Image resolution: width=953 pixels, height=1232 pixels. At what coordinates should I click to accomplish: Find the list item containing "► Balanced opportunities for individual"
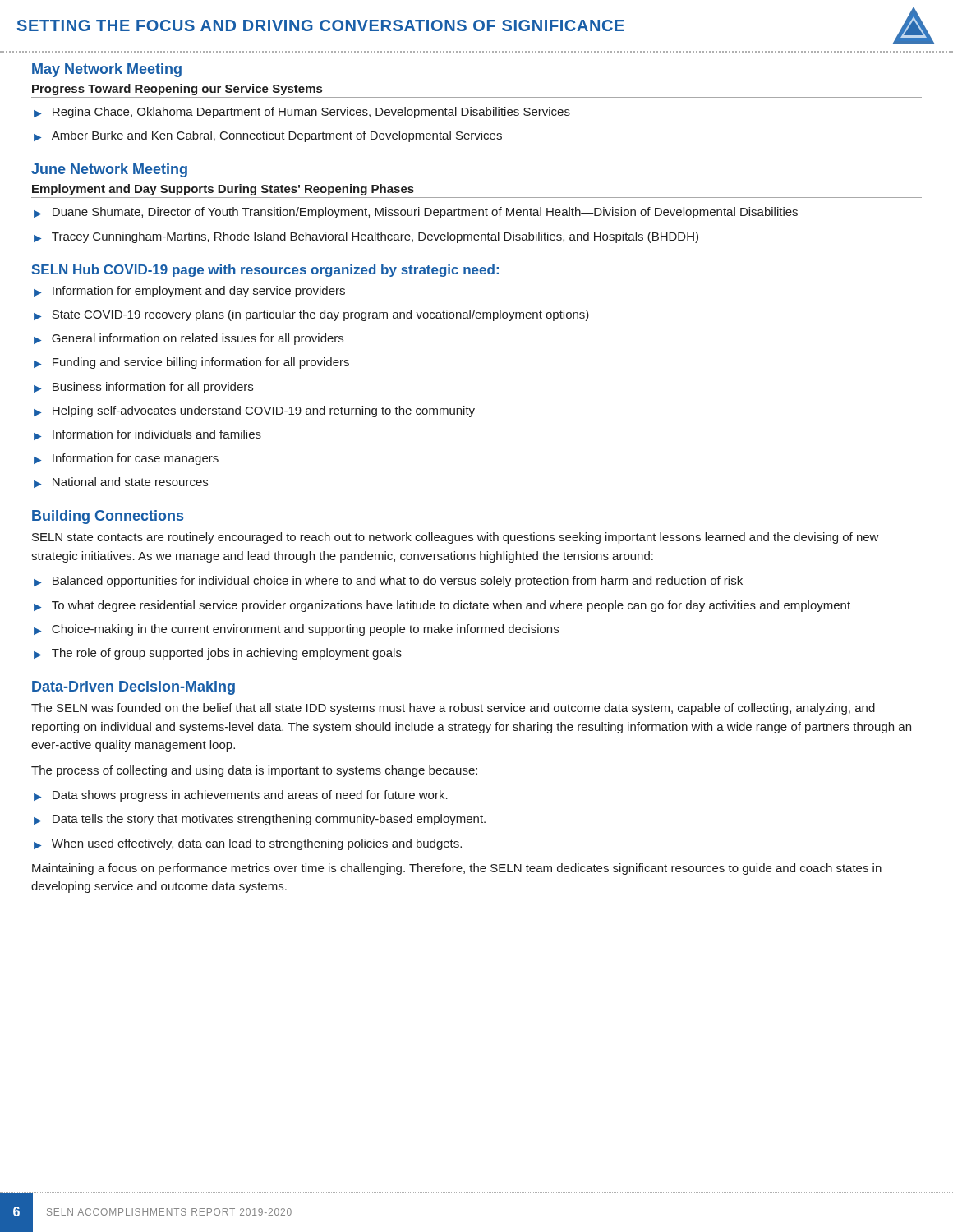coord(476,582)
